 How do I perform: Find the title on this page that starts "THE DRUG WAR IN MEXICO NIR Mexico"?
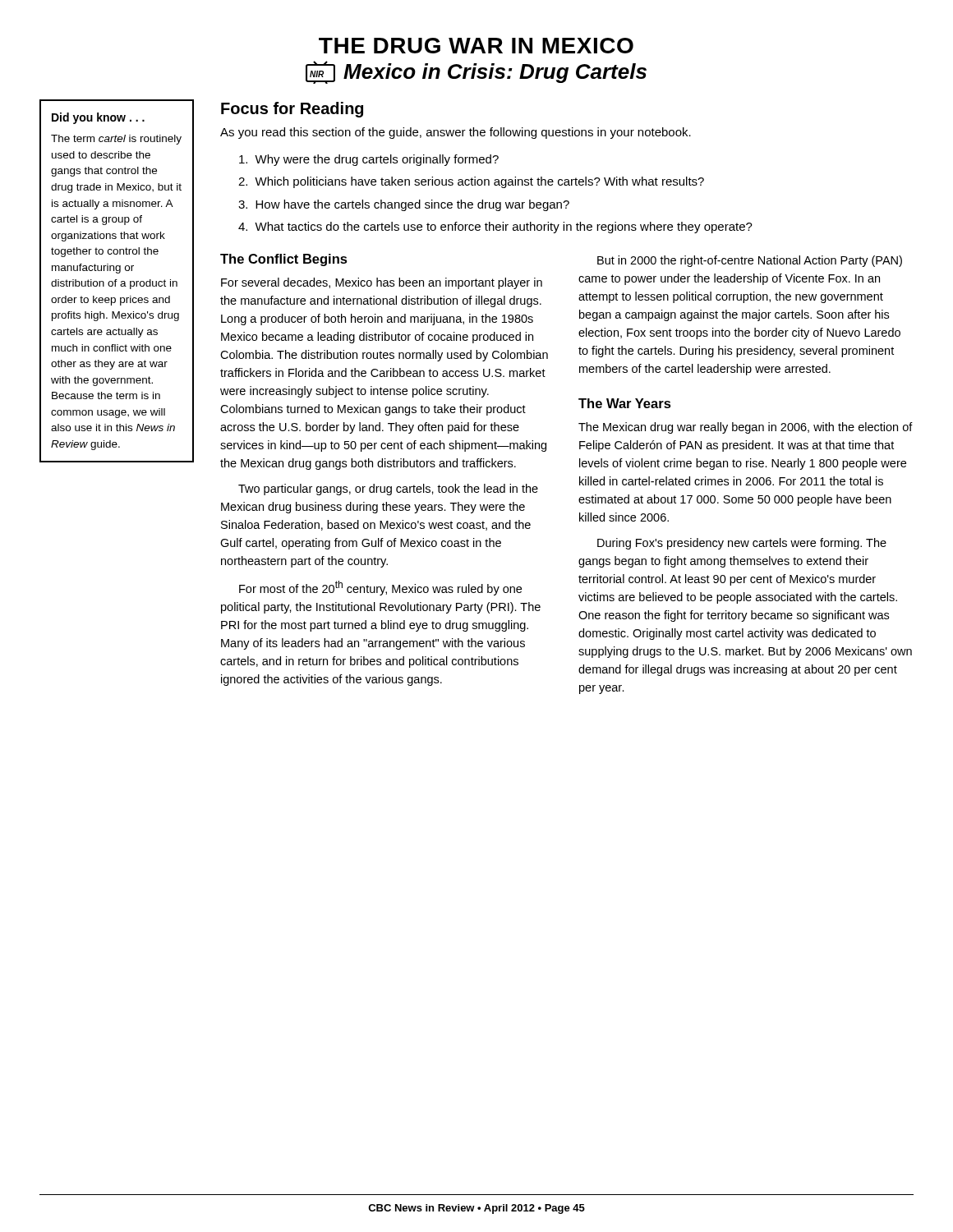(476, 59)
